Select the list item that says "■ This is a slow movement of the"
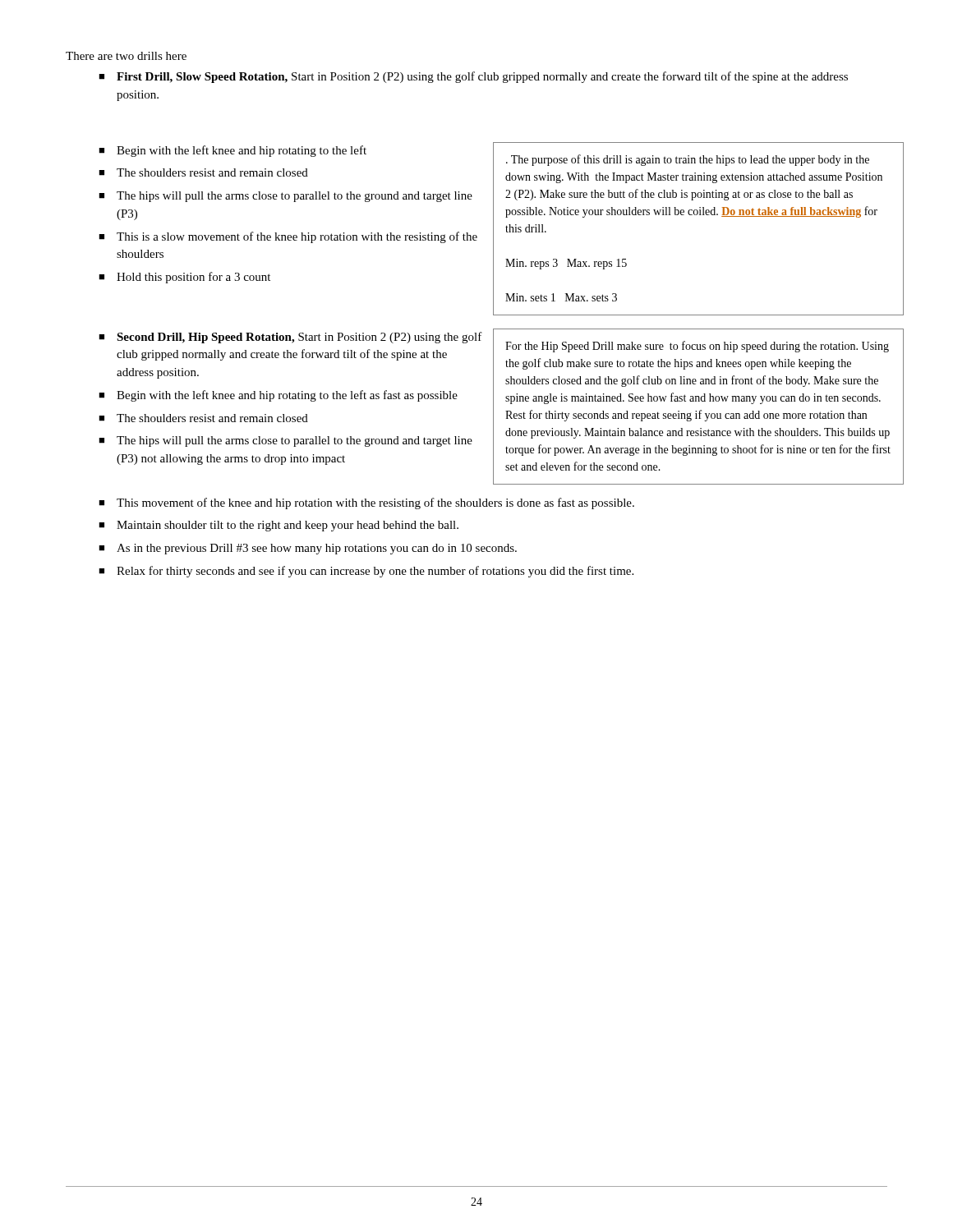 tap(292, 246)
